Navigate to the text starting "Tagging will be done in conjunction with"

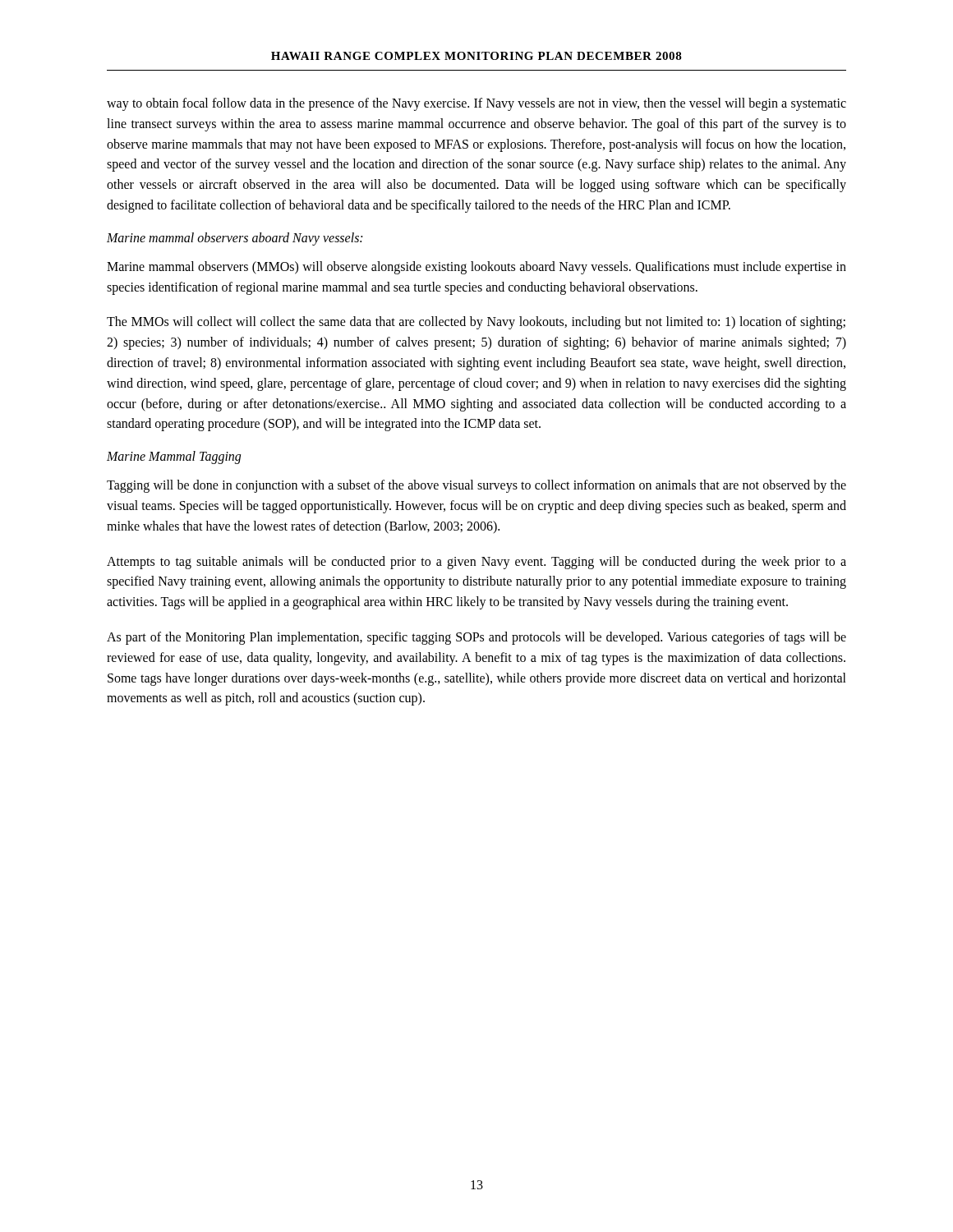tap(476, 505)
